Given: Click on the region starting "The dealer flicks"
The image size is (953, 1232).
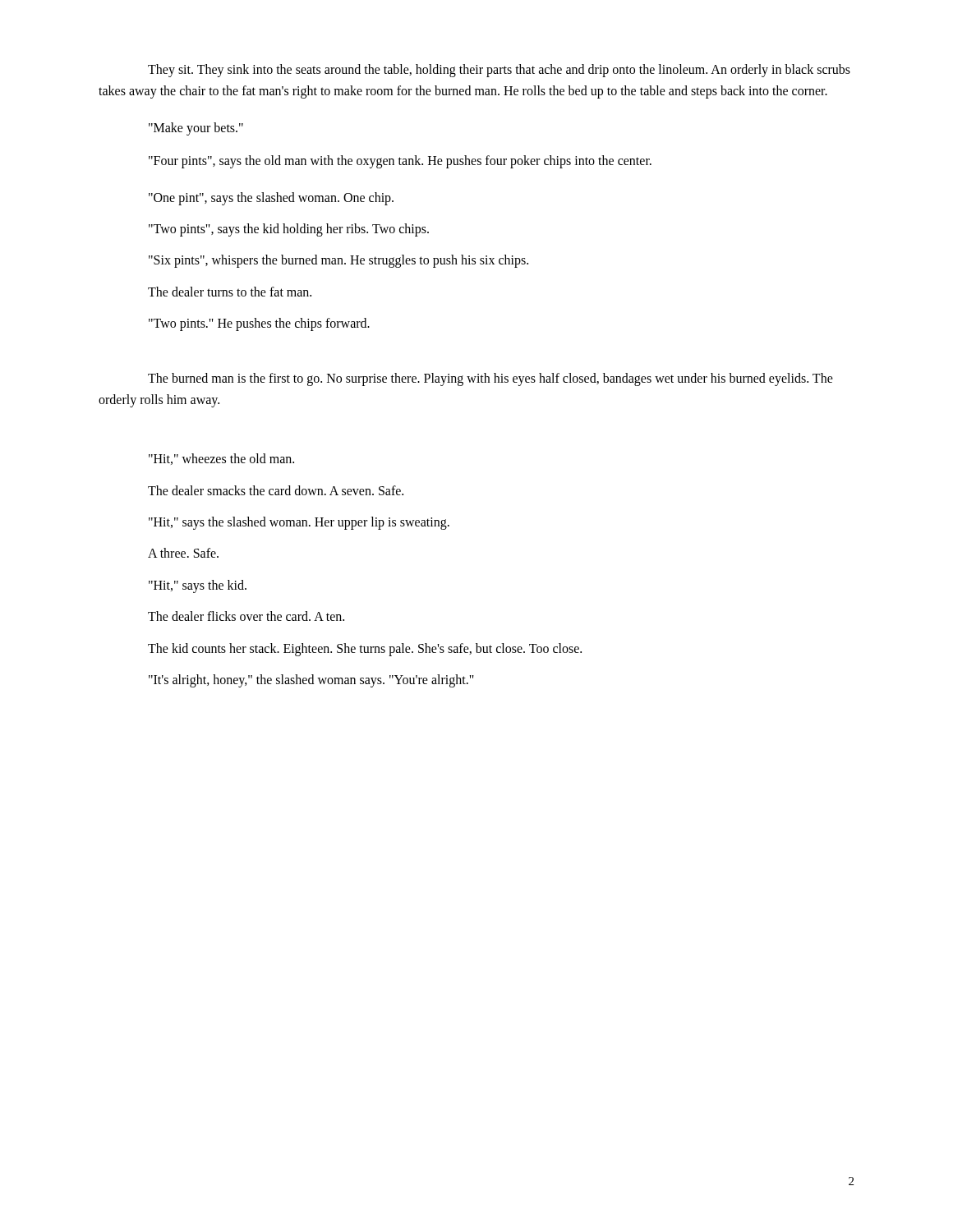Looking at the screenshot, I should click(x=247, y=617).
